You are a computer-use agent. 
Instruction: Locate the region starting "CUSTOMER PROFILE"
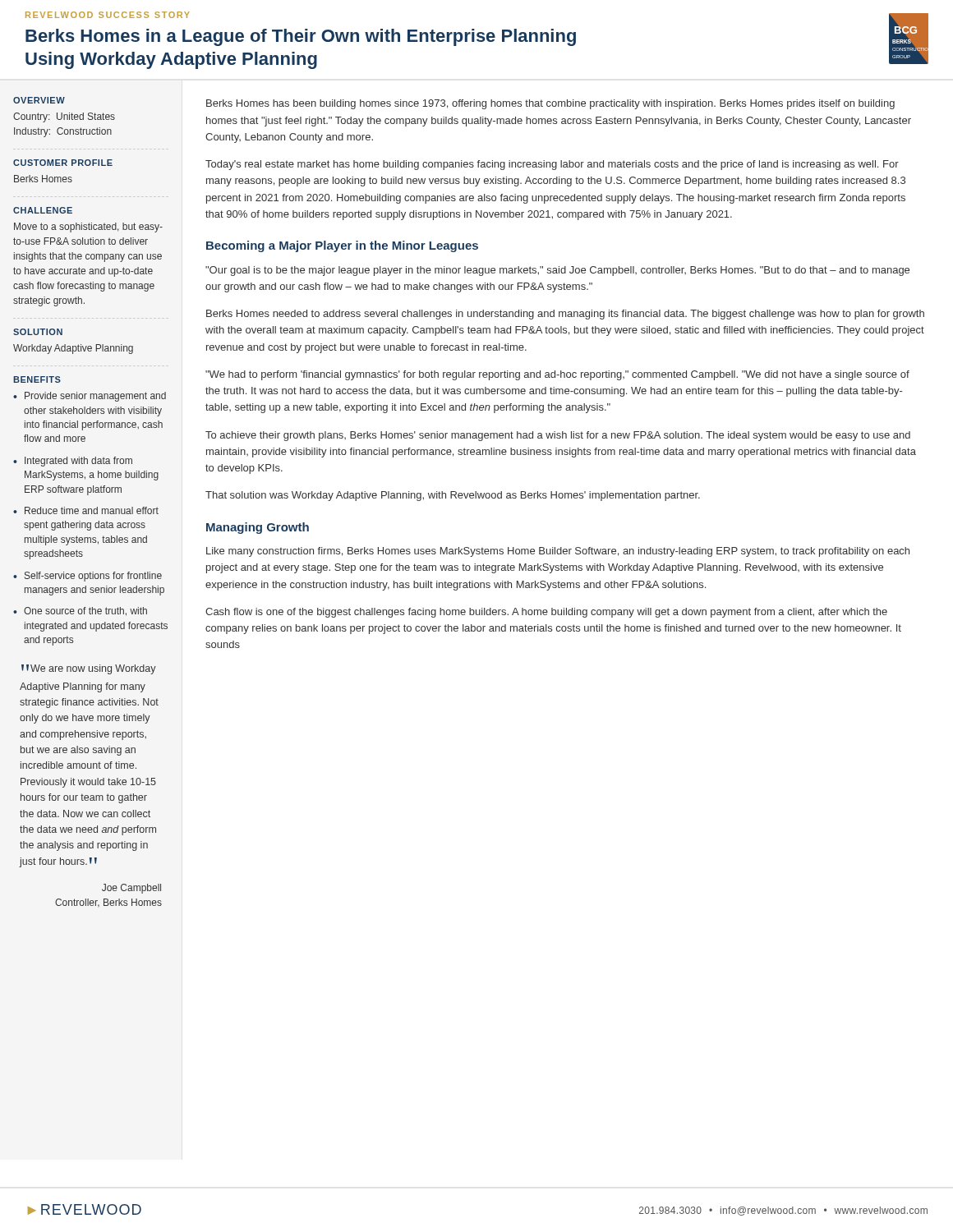(x=63, y=163)
